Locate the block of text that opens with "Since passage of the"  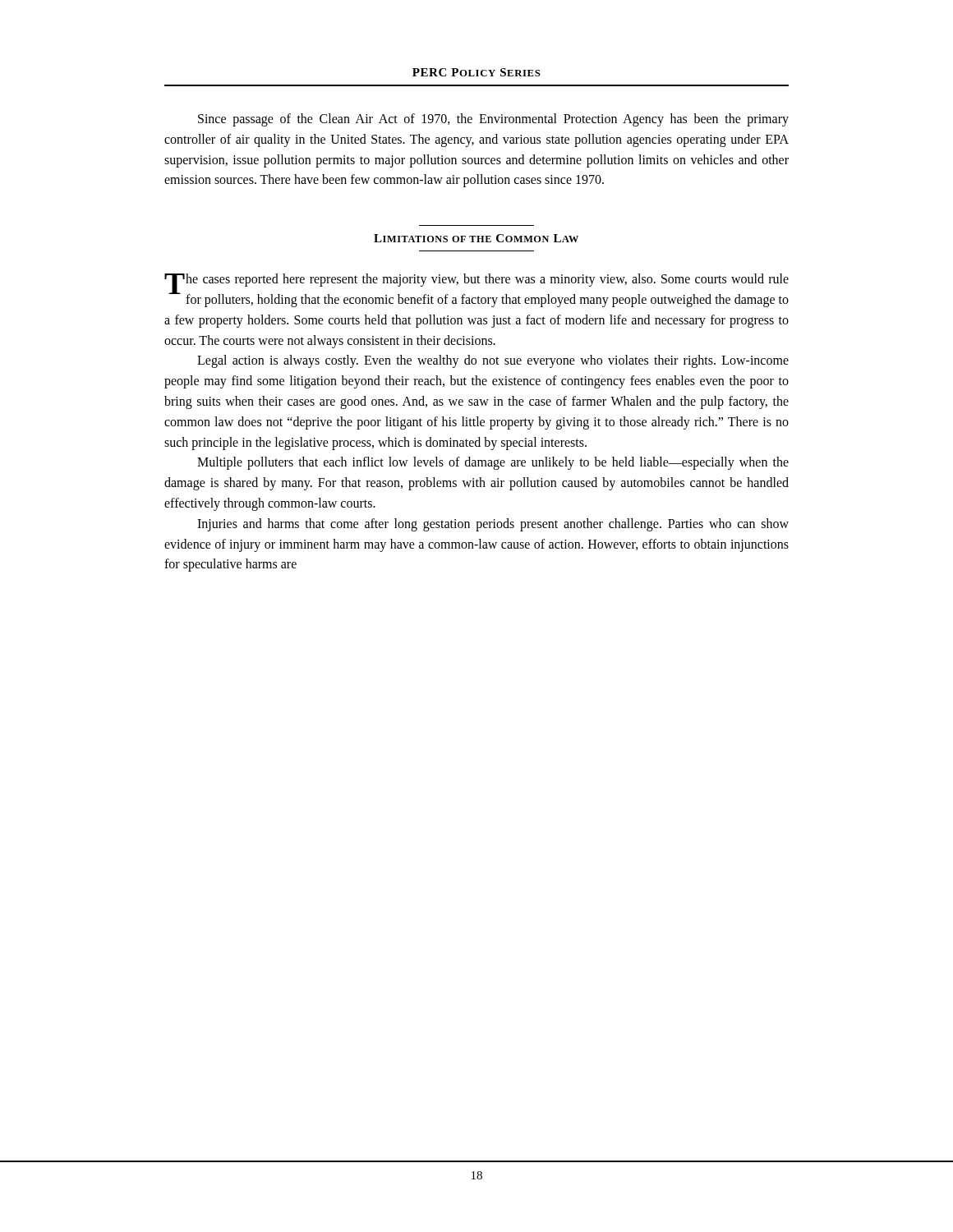476,150
